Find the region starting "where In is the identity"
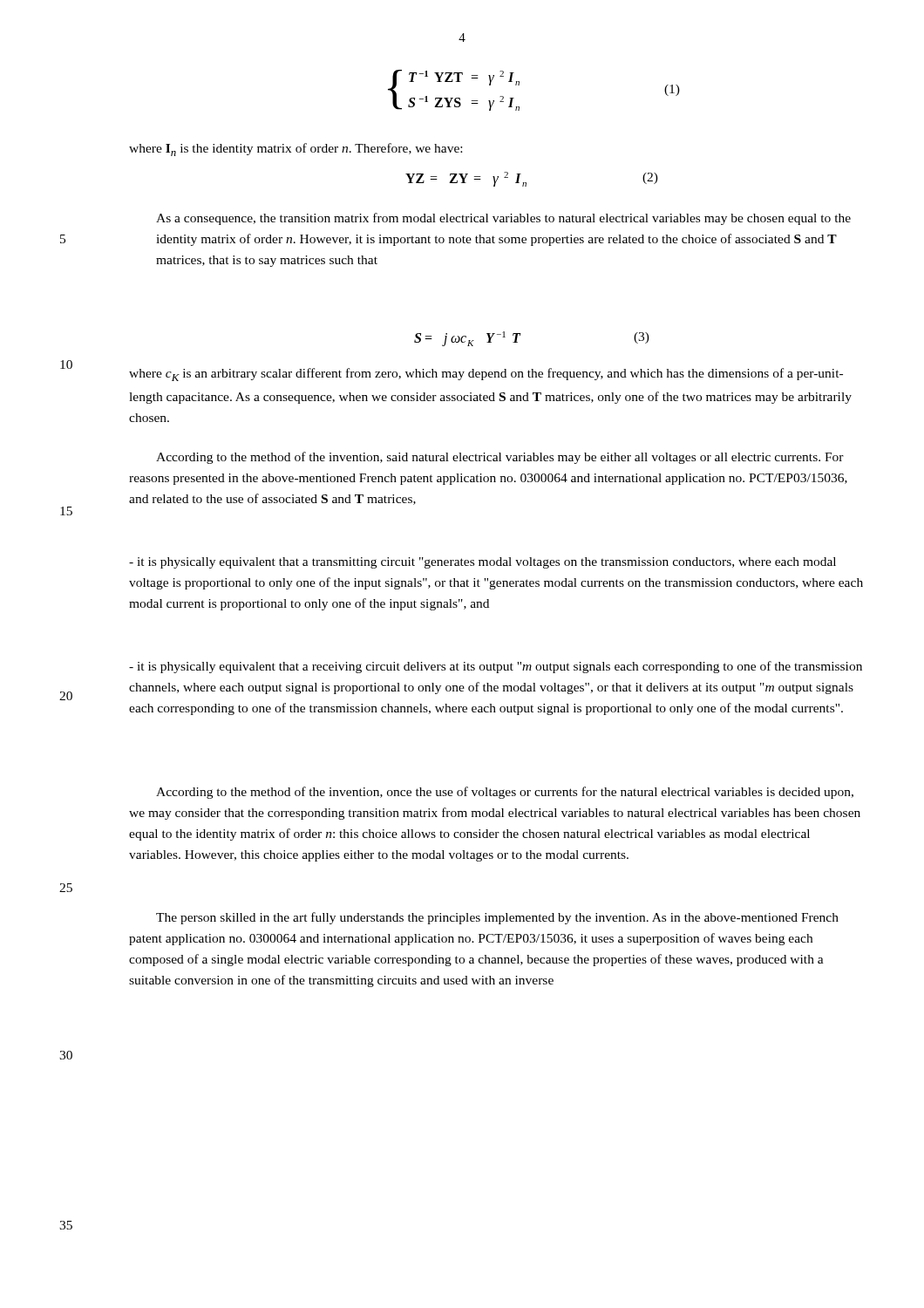Image resolution: width=924 pixels, height=1308 pixels. coord(296,150)
